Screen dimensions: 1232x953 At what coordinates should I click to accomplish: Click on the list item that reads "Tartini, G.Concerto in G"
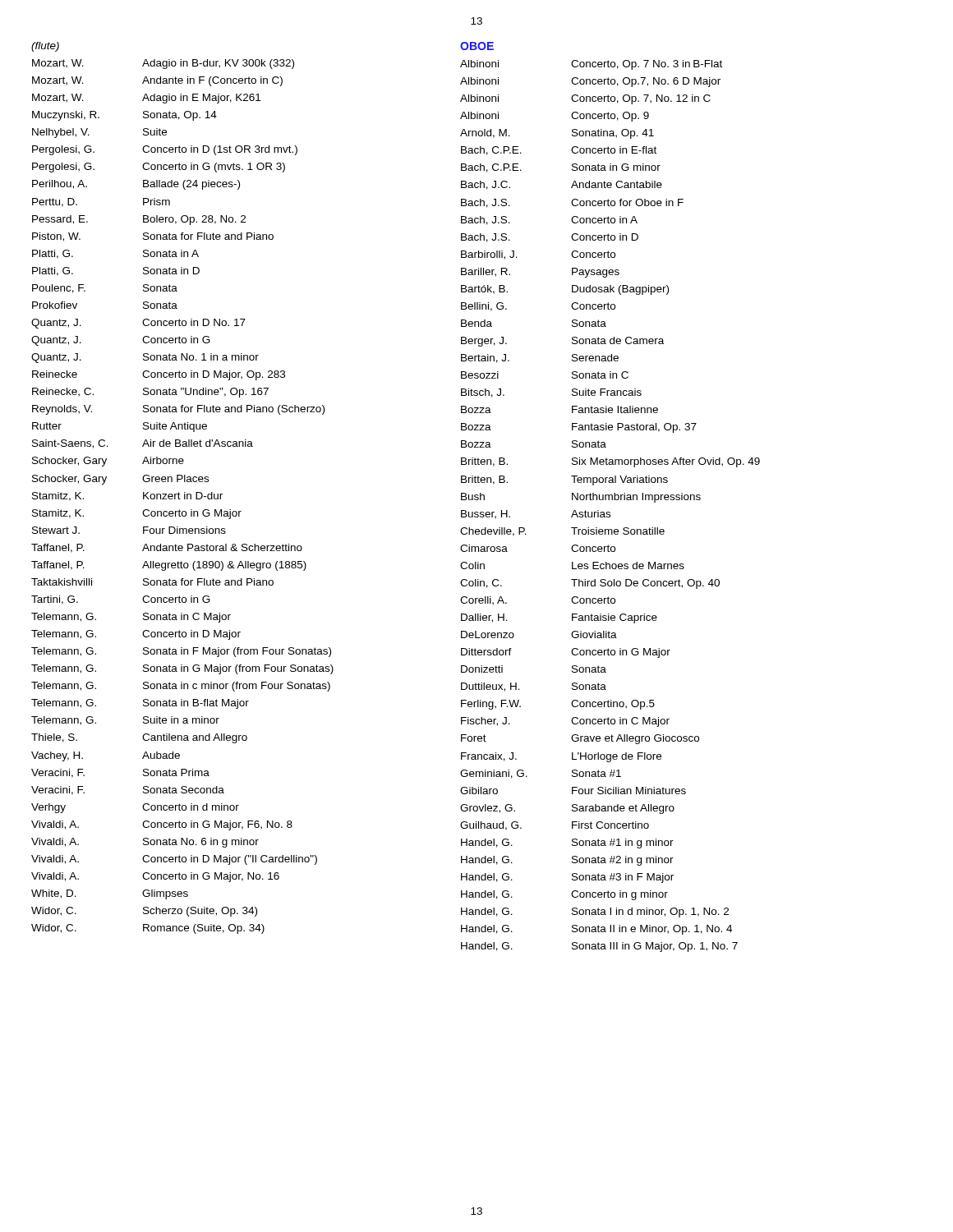[x=54, y=600]
